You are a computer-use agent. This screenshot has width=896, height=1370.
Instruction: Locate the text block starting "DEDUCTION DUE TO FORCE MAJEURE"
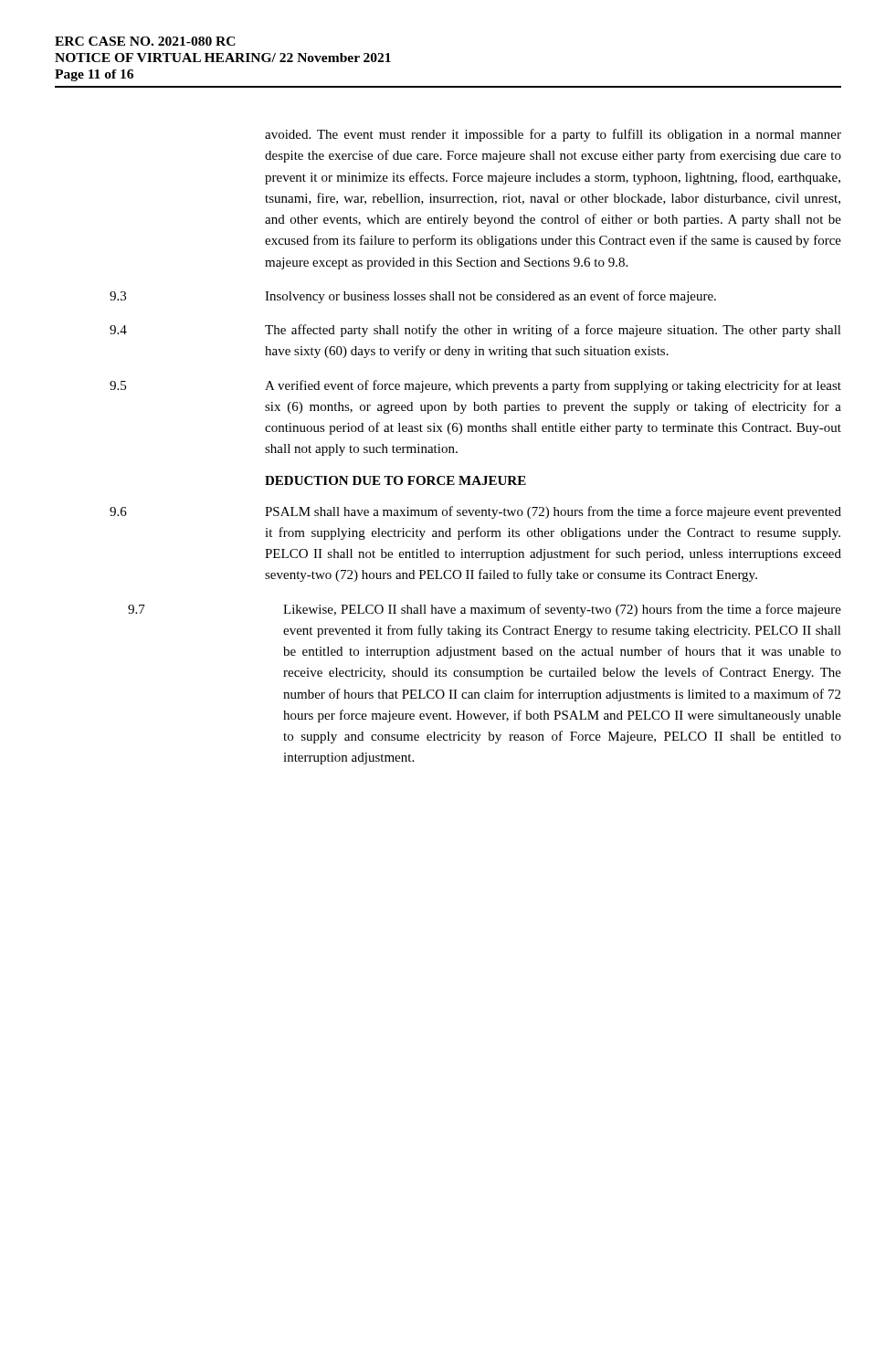click(396, 480)
